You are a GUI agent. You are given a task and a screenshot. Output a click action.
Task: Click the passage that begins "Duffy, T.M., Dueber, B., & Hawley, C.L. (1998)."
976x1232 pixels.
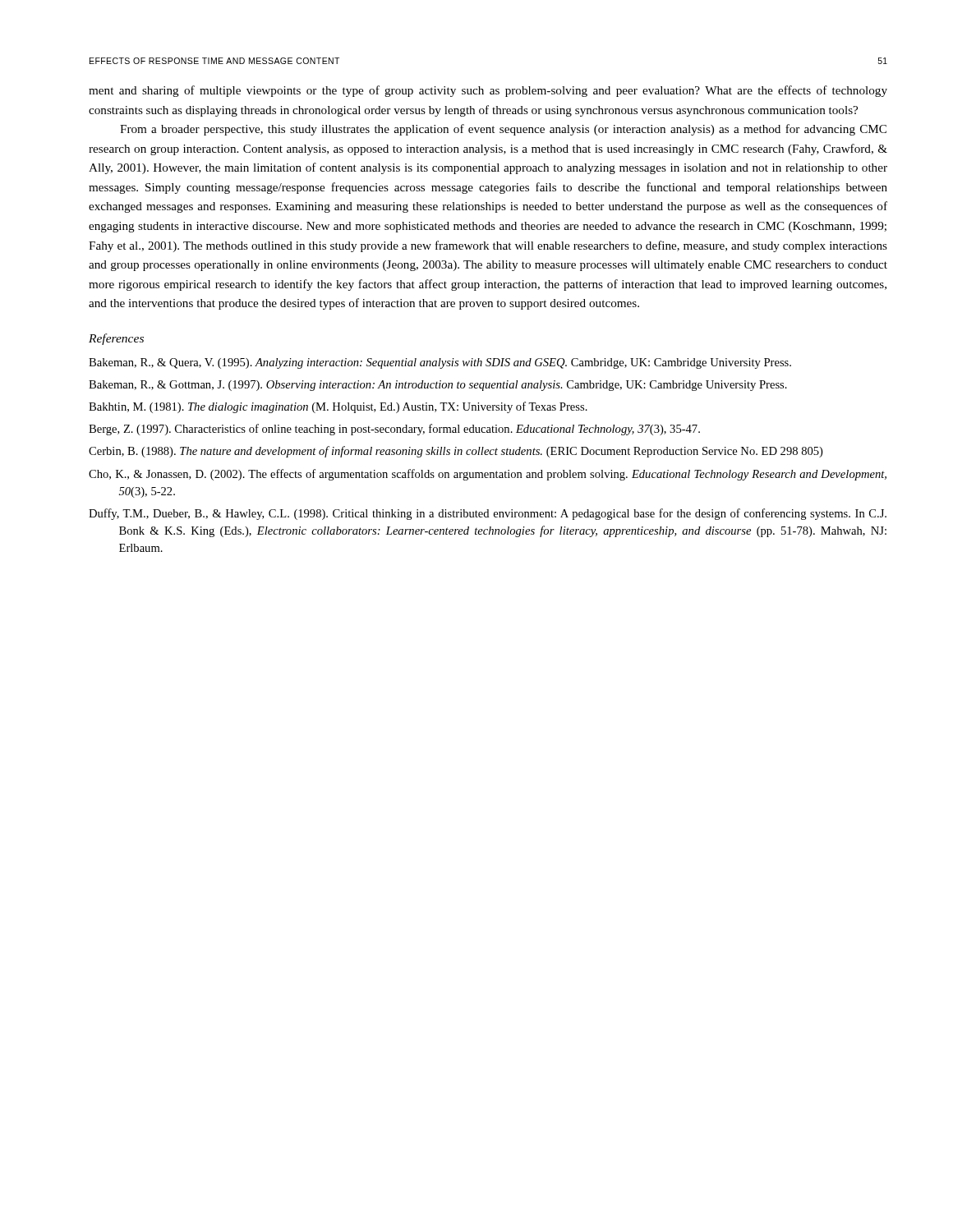point(488,531)
